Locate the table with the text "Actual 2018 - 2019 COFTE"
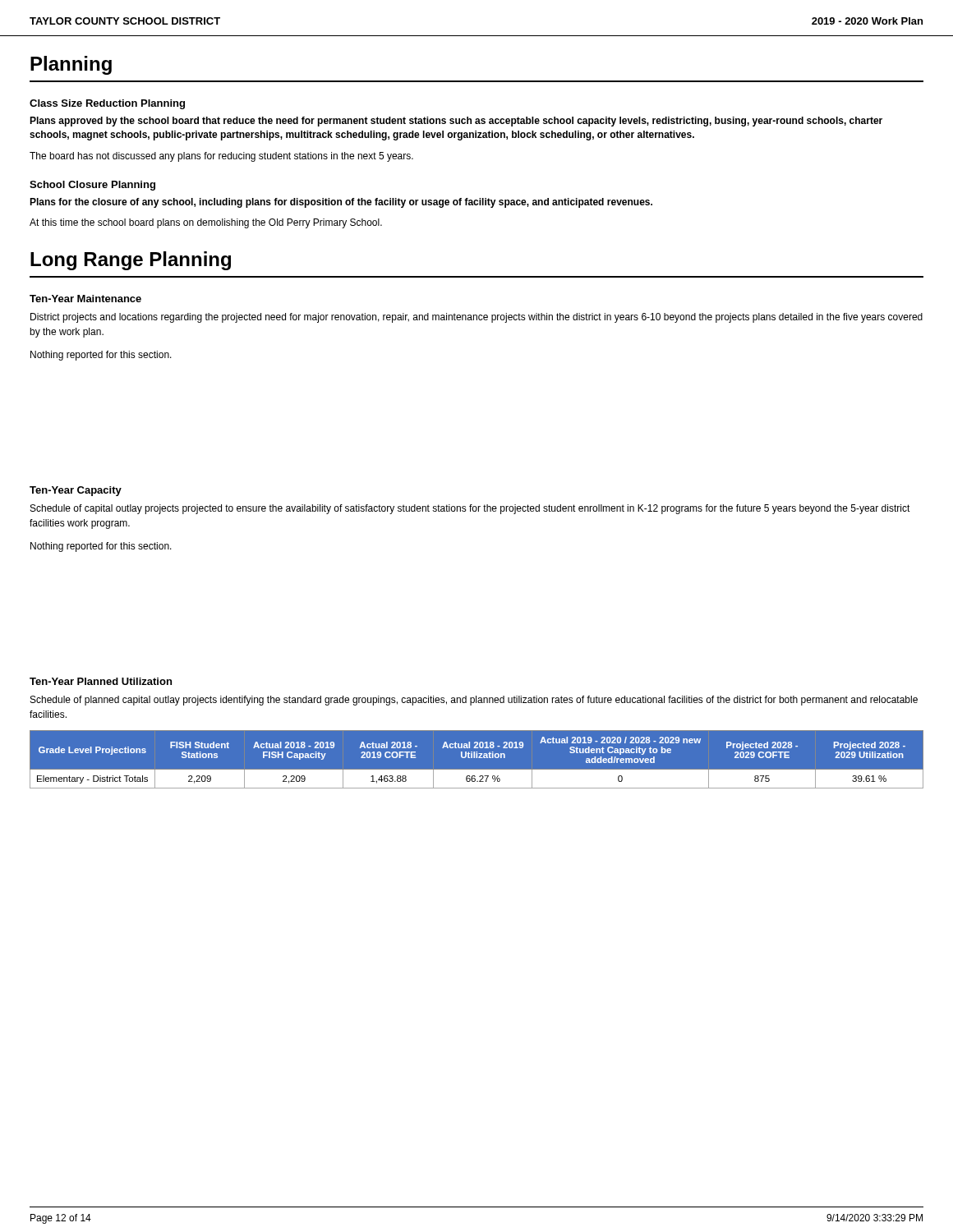The height and width of the screenshot is (1232, 953). click(476, 760)
